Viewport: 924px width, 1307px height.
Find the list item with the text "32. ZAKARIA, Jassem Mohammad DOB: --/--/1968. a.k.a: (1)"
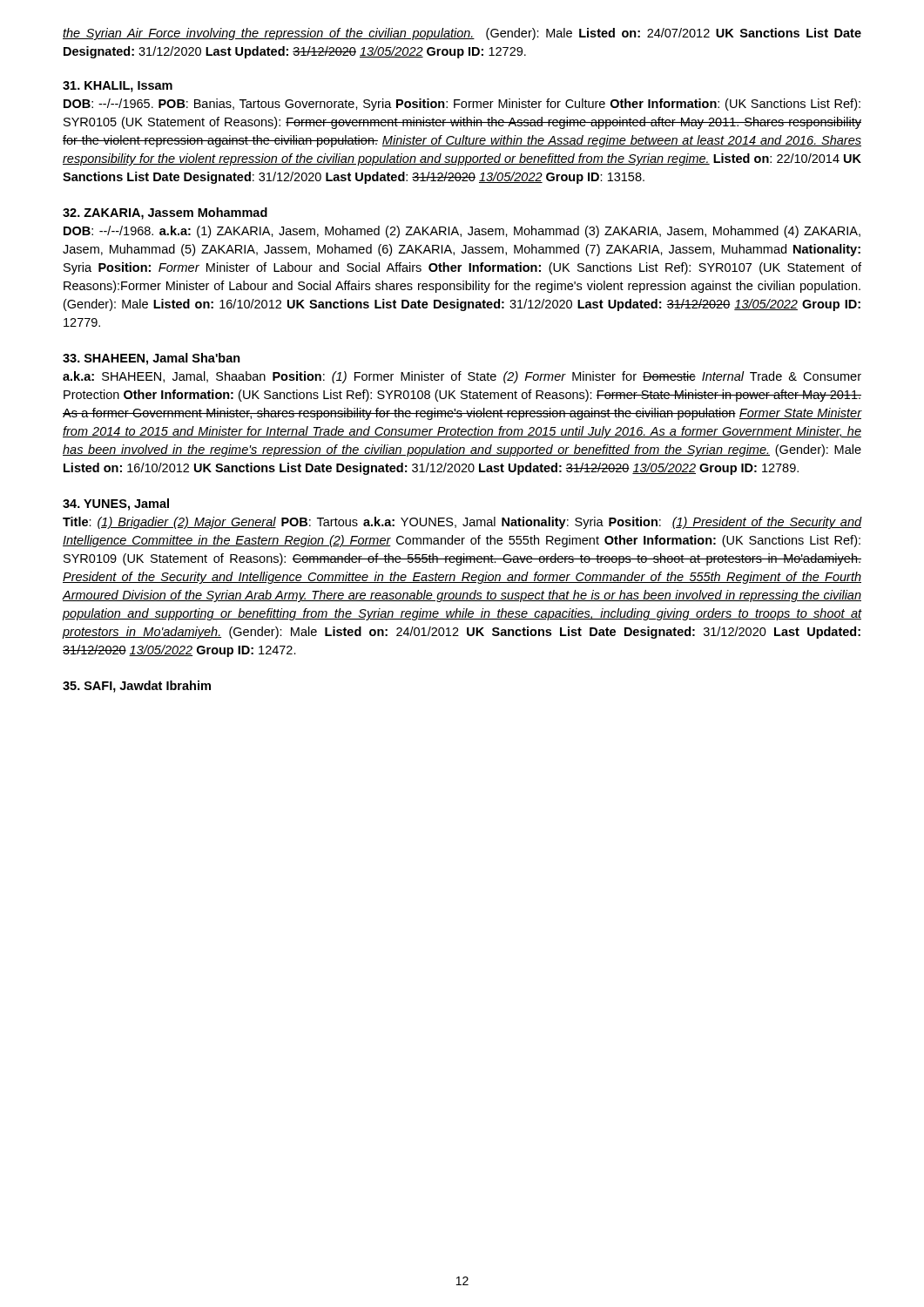click(x=462, y=268)
